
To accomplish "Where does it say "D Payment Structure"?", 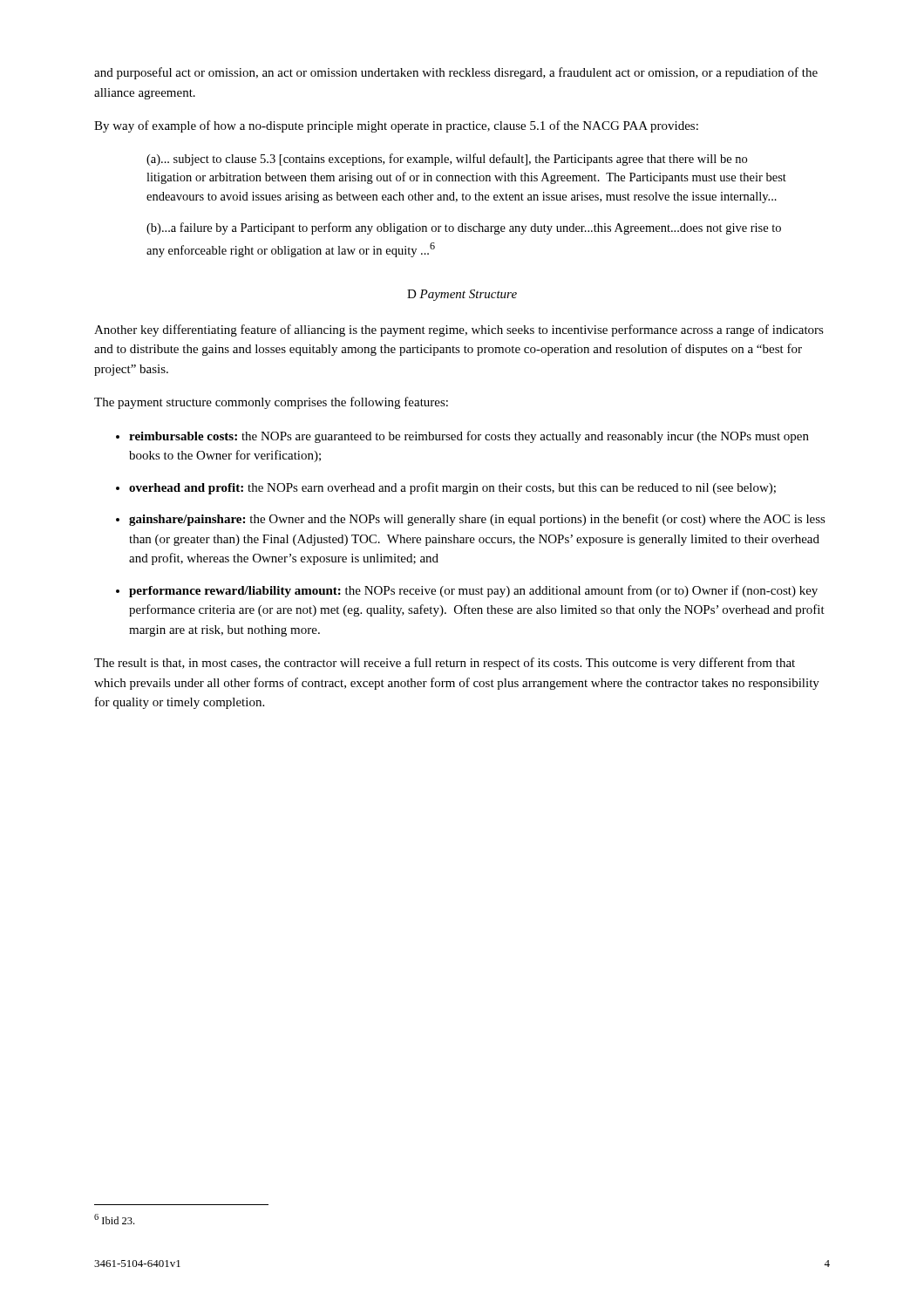I will pos(462,294).
